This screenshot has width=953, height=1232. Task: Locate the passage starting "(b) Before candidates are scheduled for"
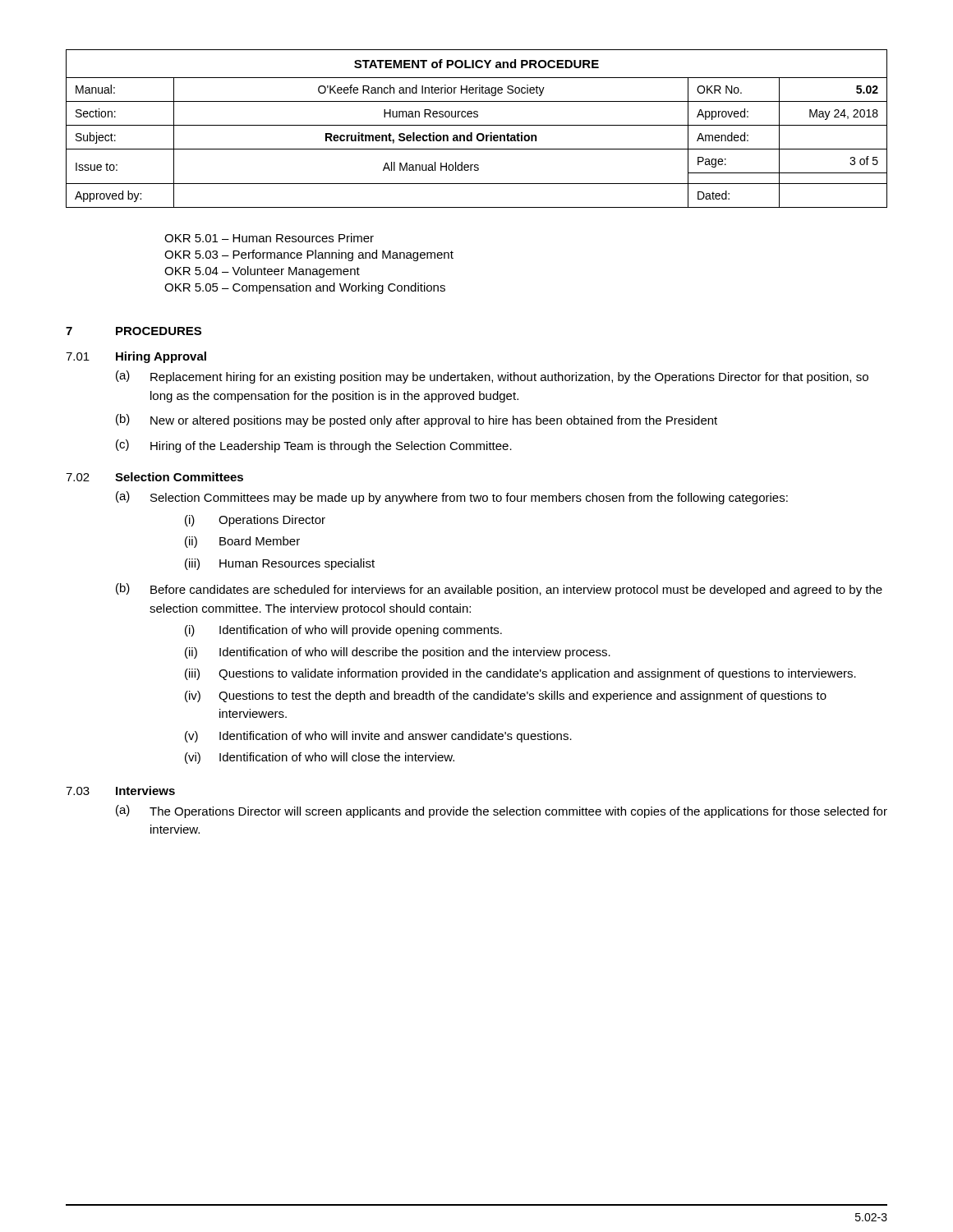[x=501, y=675]
